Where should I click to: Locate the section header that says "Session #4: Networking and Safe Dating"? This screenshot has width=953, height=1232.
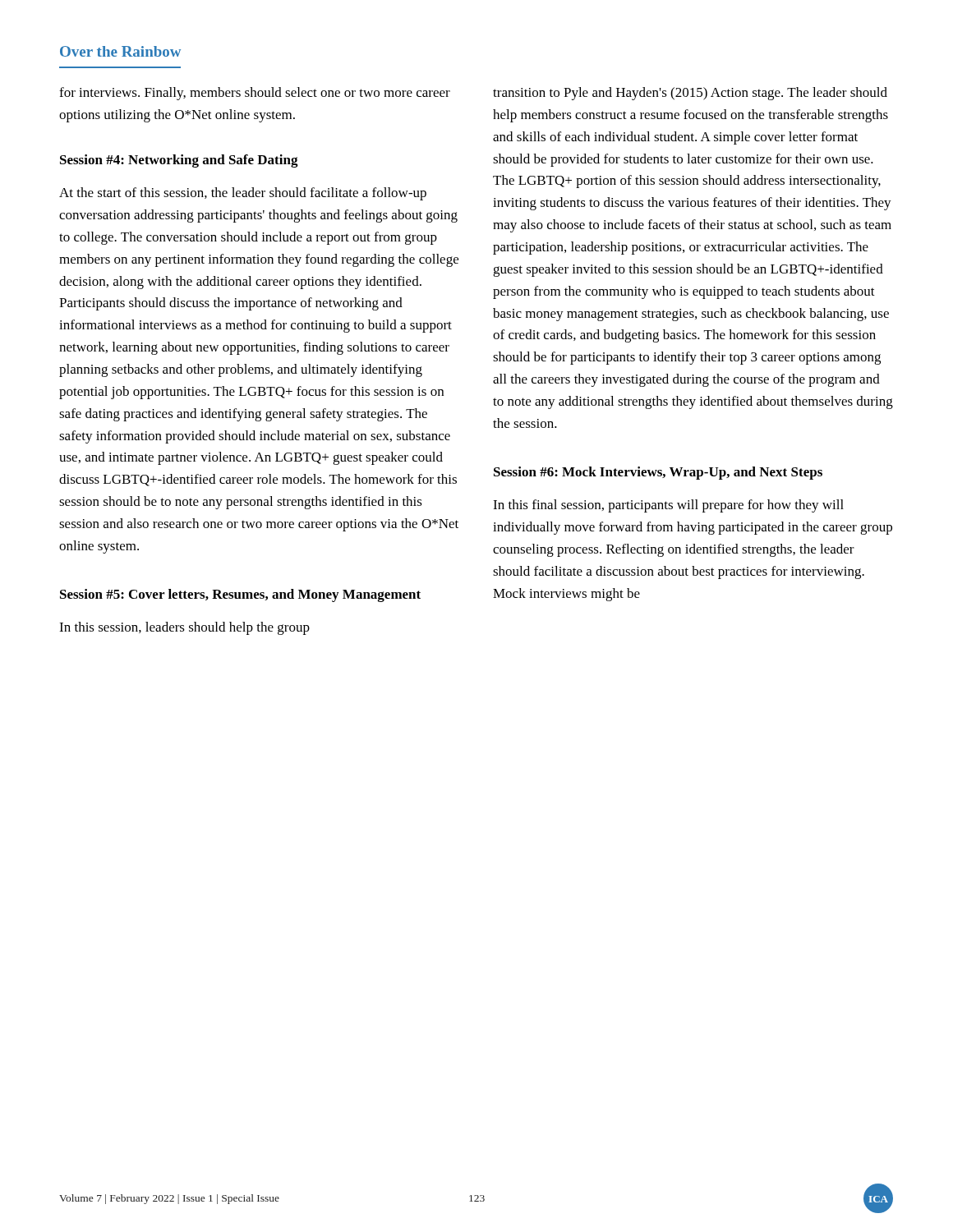click(x=178, y=159)
